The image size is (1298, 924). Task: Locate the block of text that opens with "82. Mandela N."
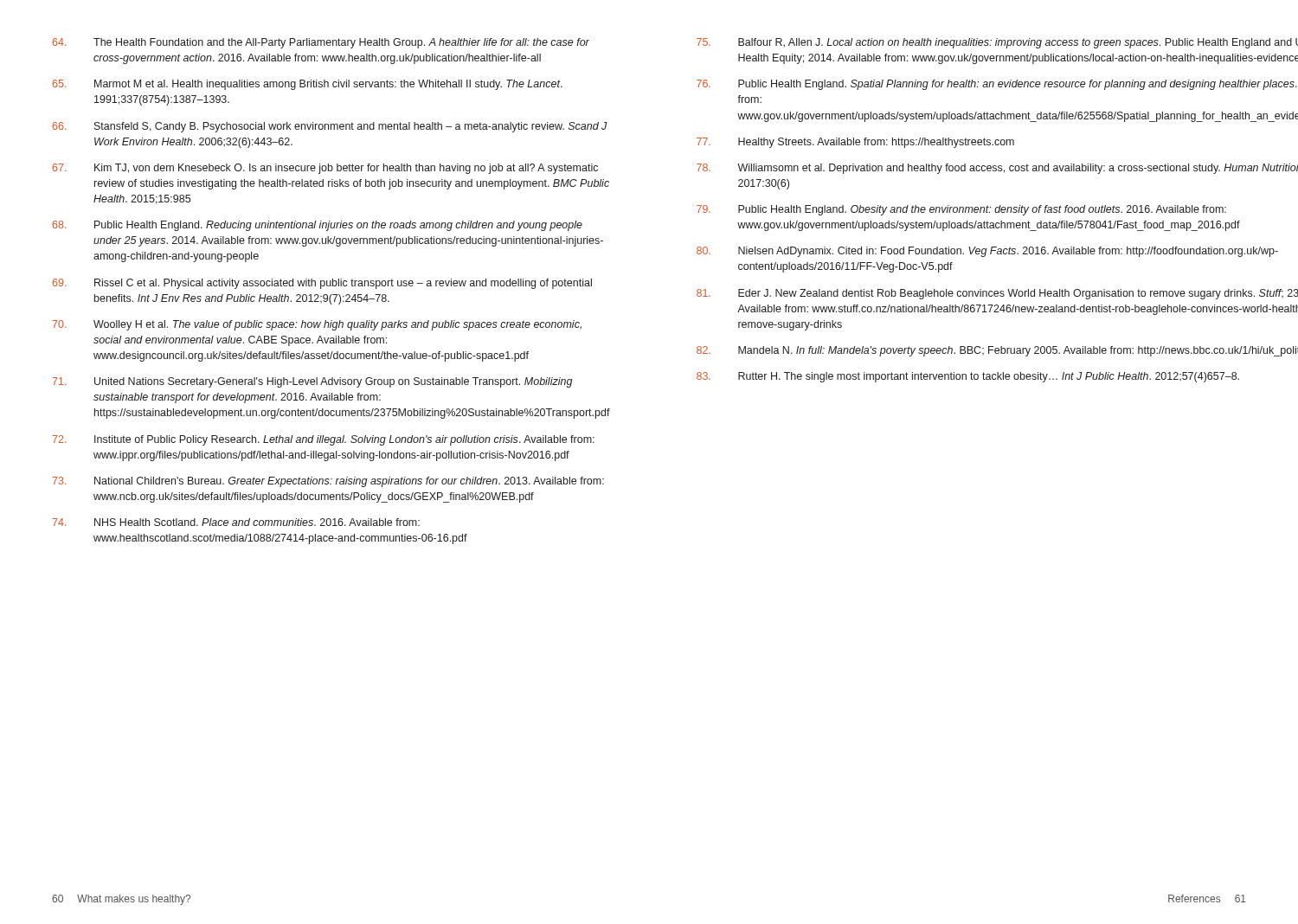(x=997, y=350)
